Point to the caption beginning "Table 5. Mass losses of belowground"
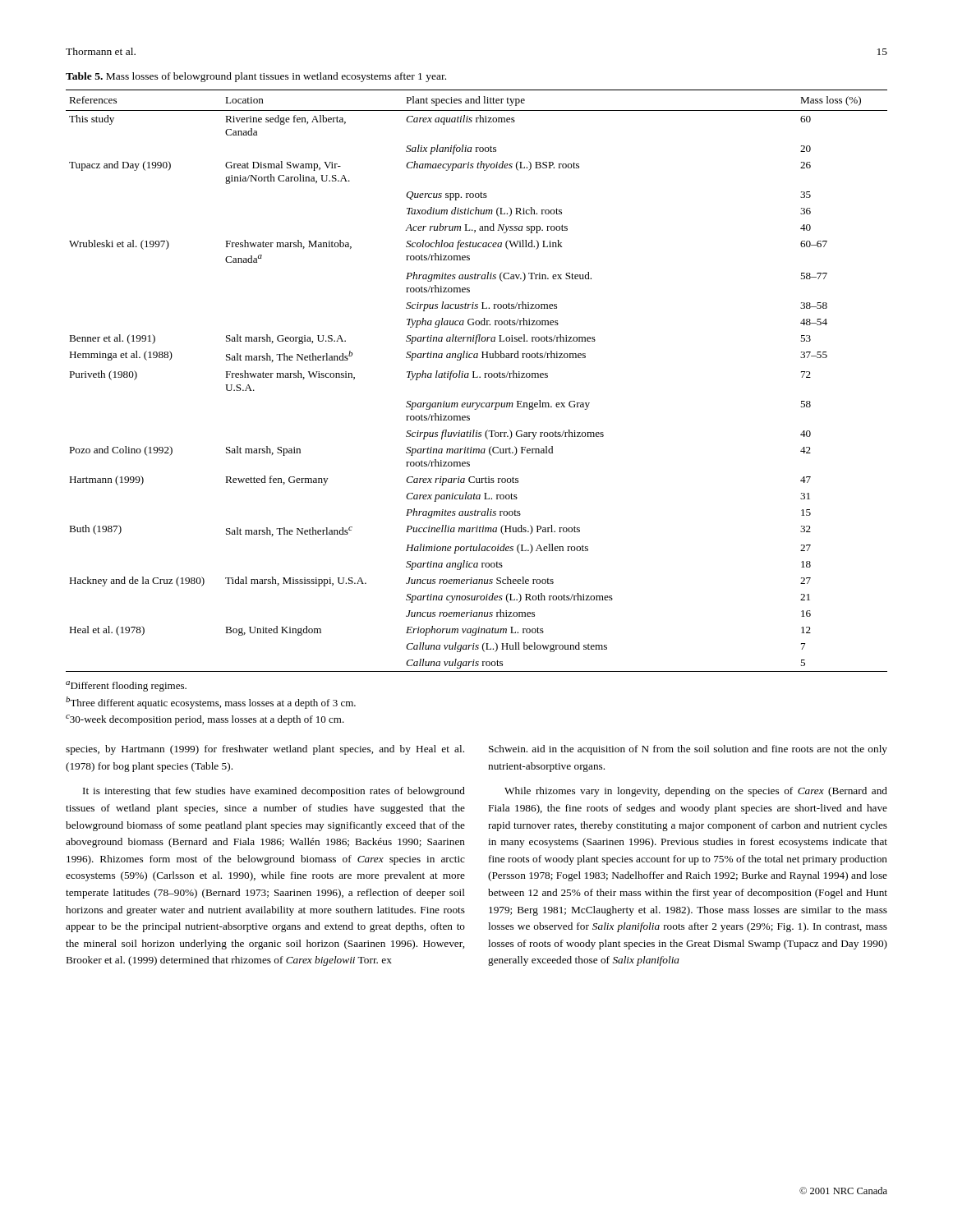Viewport: 953px width, 1232px height. tap(256, 76)
